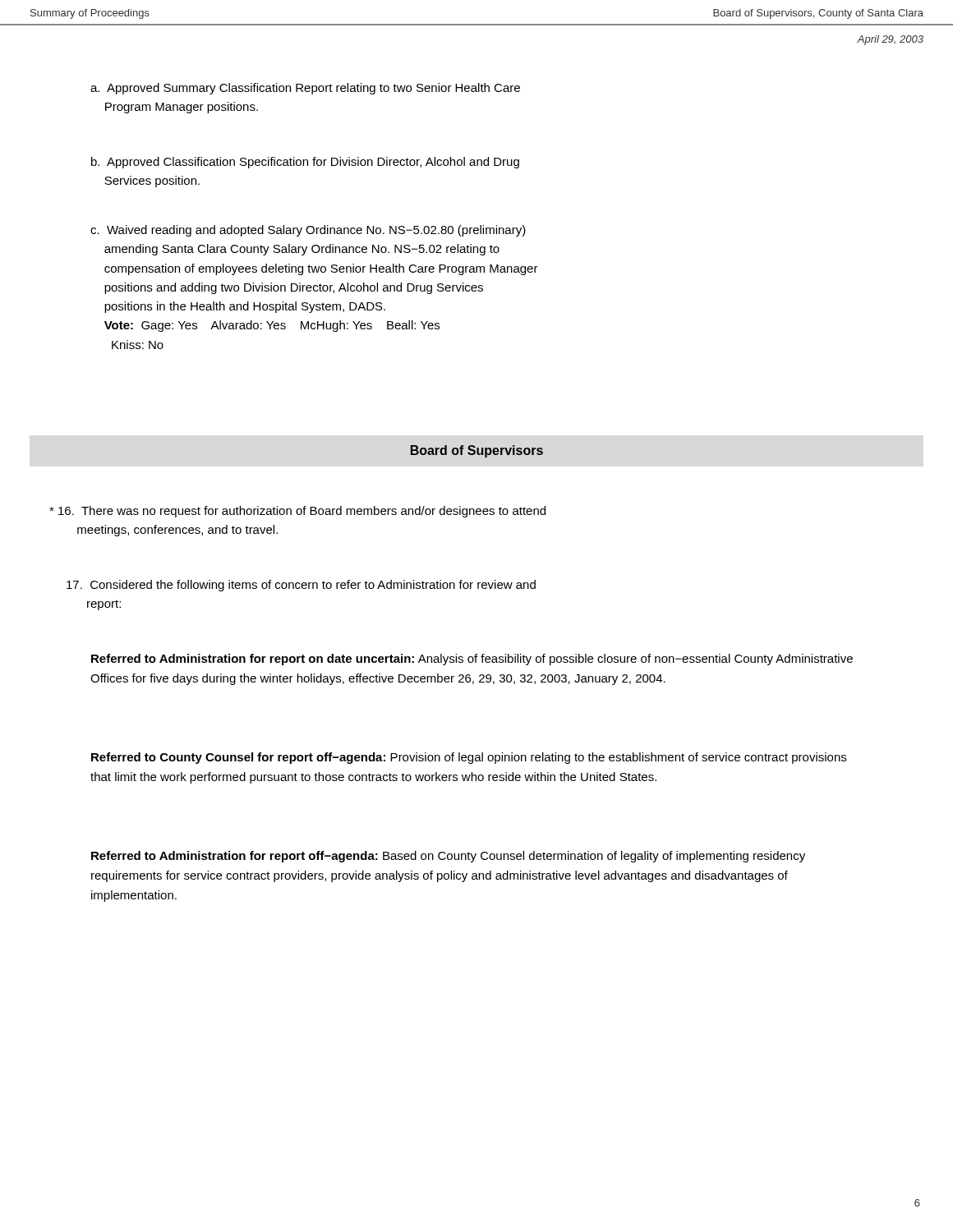Find the text starting "c. Waived reading"
Image resolution: width=953 pixels, height=1232 pixels.
(x=314, y=287)
